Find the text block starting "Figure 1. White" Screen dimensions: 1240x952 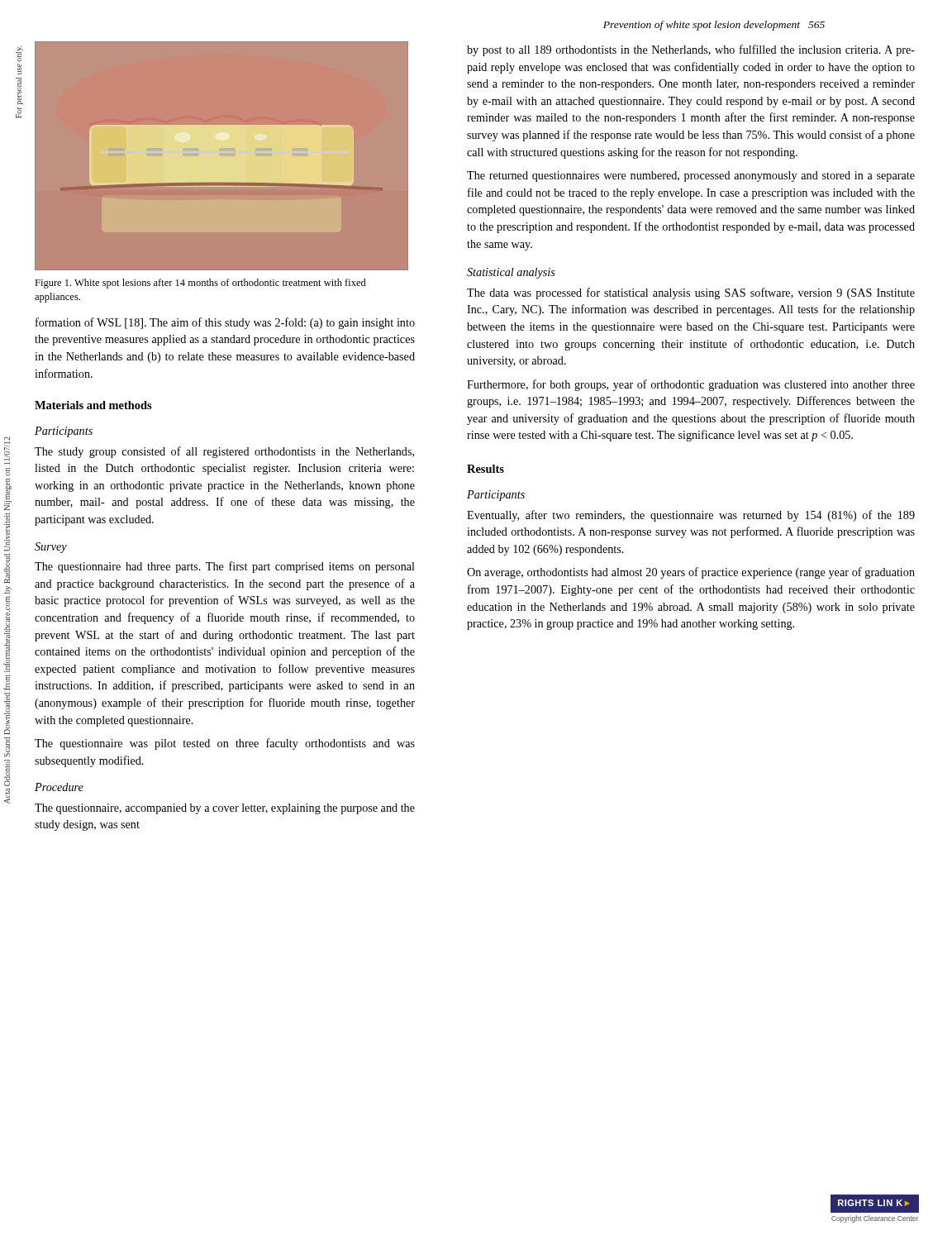[200, 290]
